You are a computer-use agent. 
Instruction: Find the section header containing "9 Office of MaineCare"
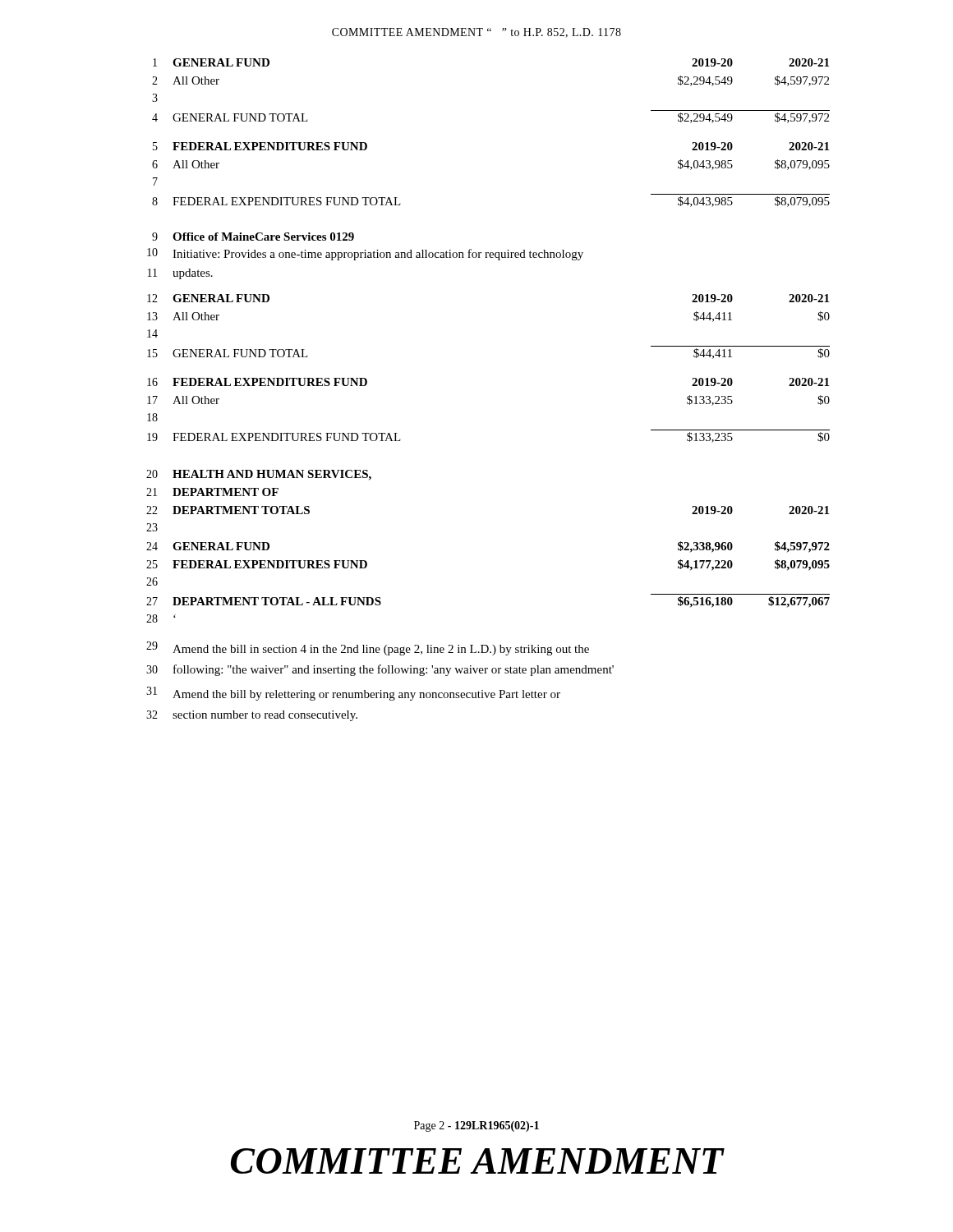point(253,237)
